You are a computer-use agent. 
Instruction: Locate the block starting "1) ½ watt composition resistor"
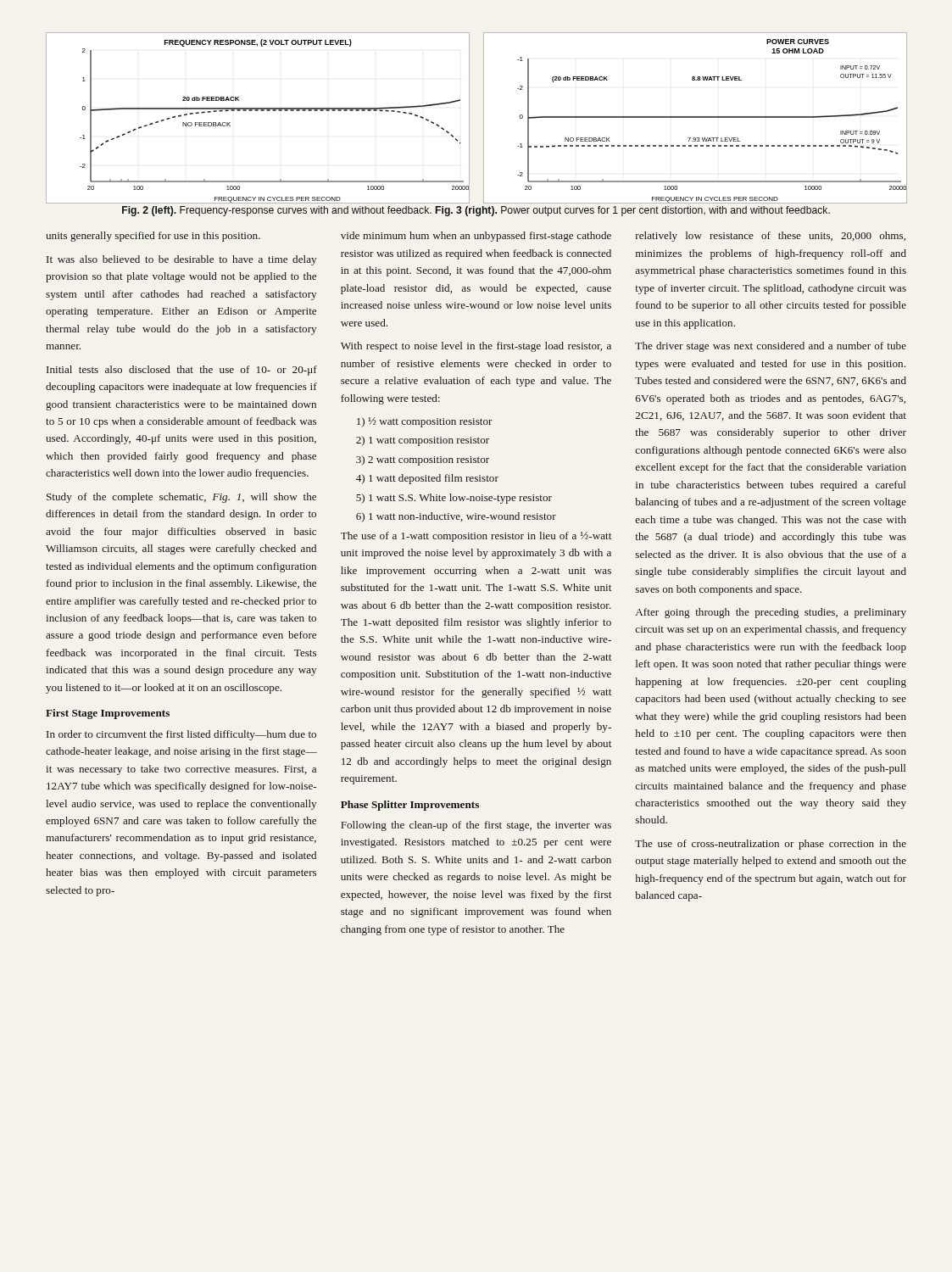click(x=484, y=469)
